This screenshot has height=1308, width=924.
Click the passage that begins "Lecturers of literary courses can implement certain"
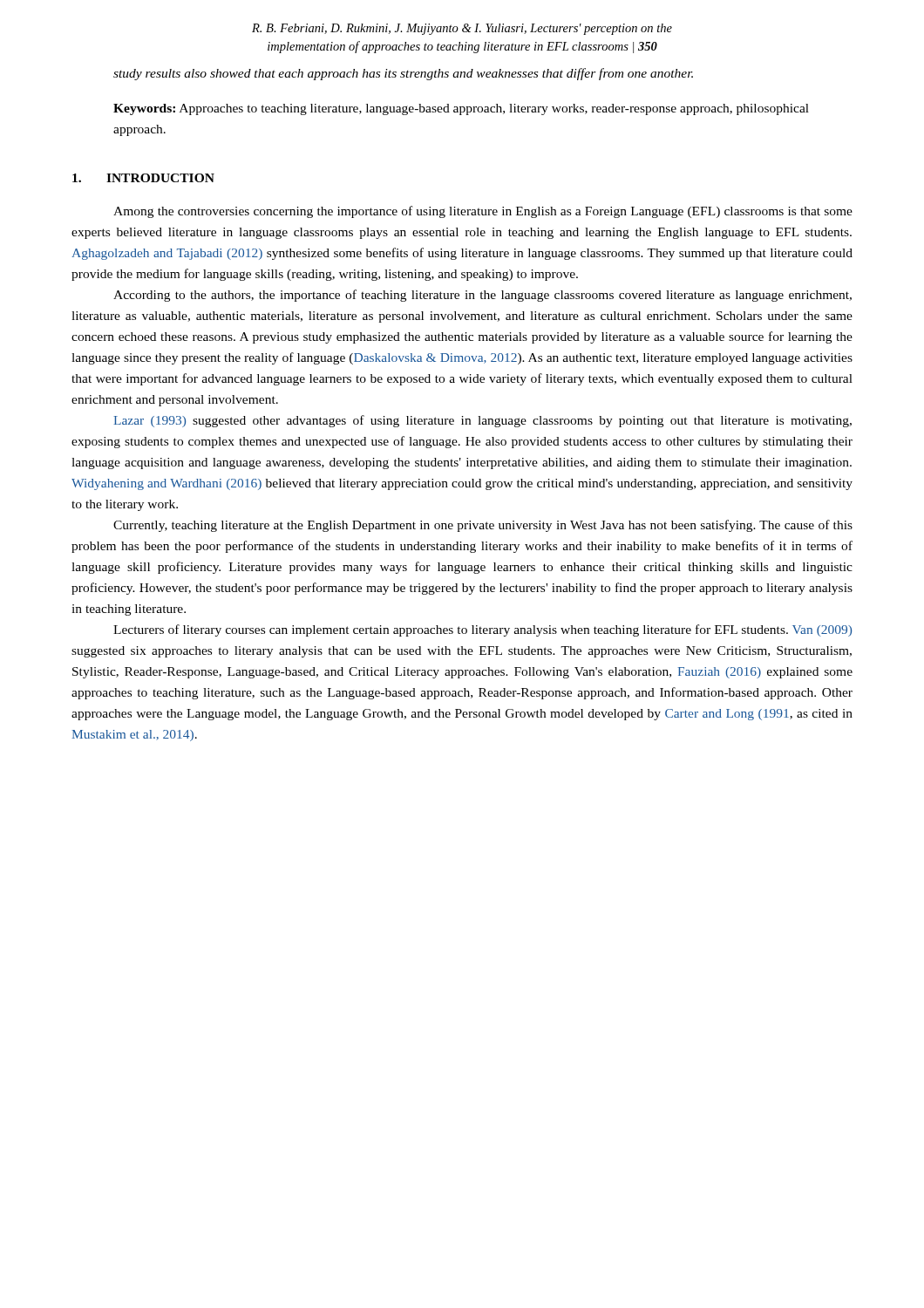click(462, 682)
